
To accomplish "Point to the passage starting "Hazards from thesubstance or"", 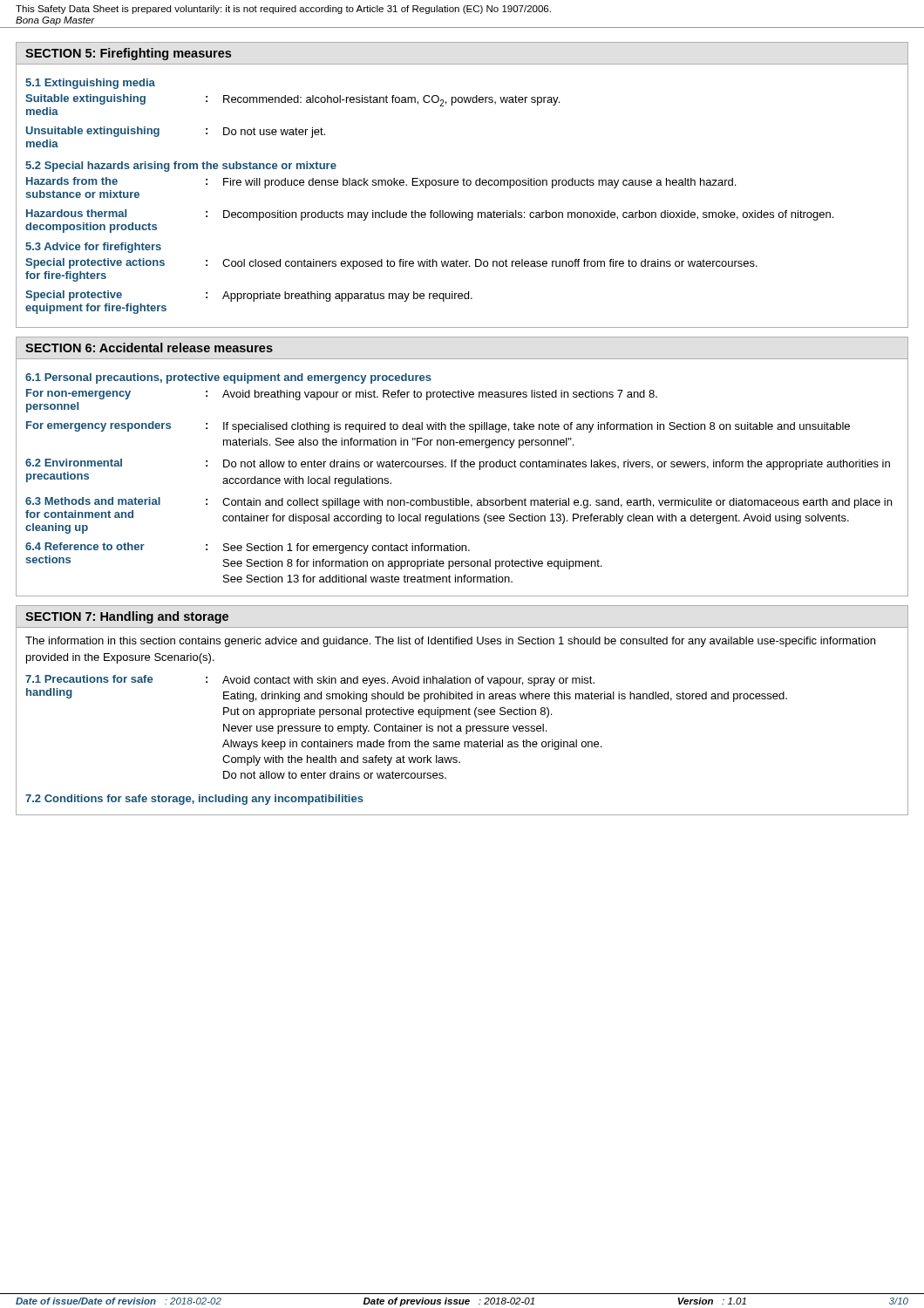I will click(462, 187).
